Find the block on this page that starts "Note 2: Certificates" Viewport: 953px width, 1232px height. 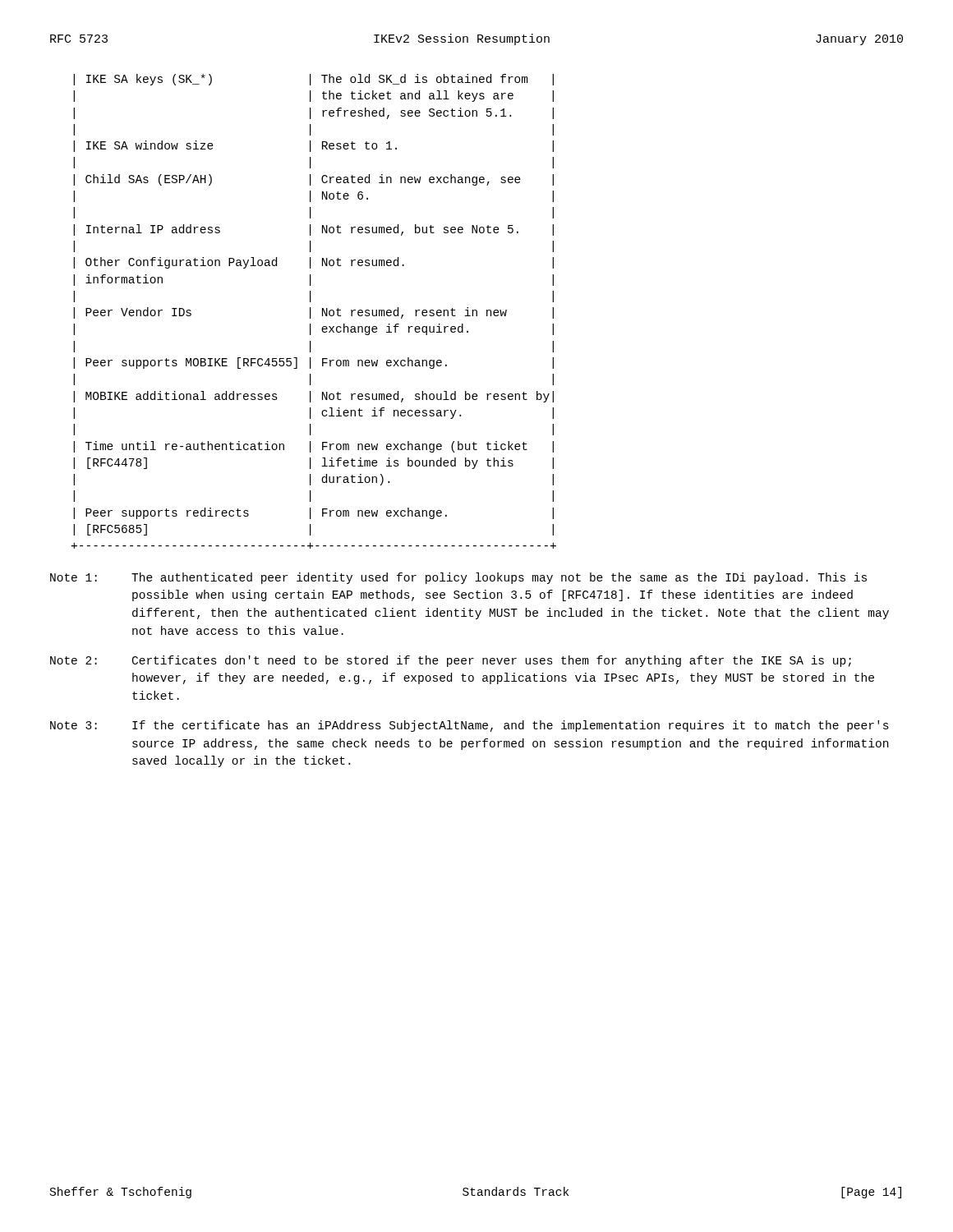(476, 679)
